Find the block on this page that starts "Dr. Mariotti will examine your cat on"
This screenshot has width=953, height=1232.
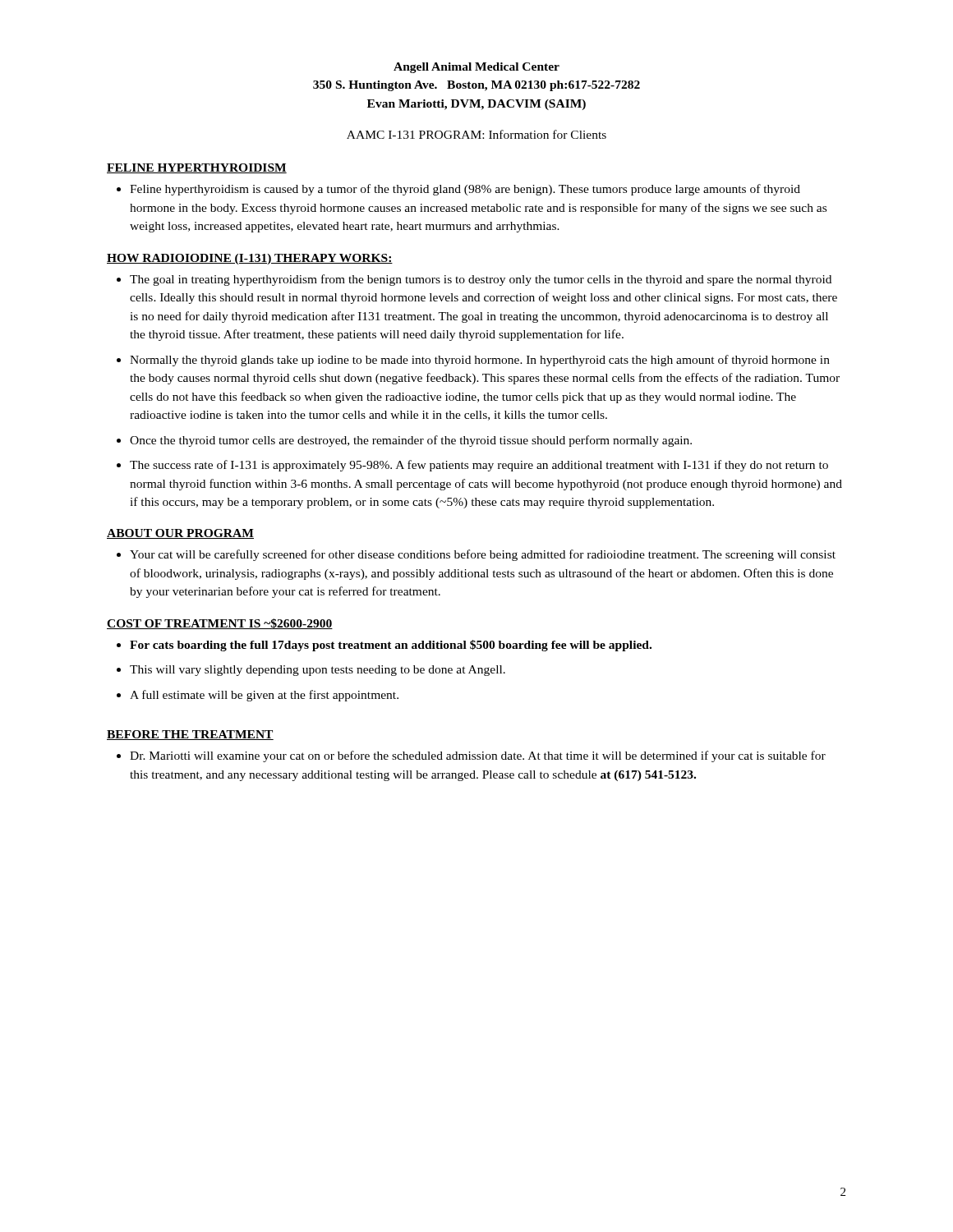coord(478,765)
